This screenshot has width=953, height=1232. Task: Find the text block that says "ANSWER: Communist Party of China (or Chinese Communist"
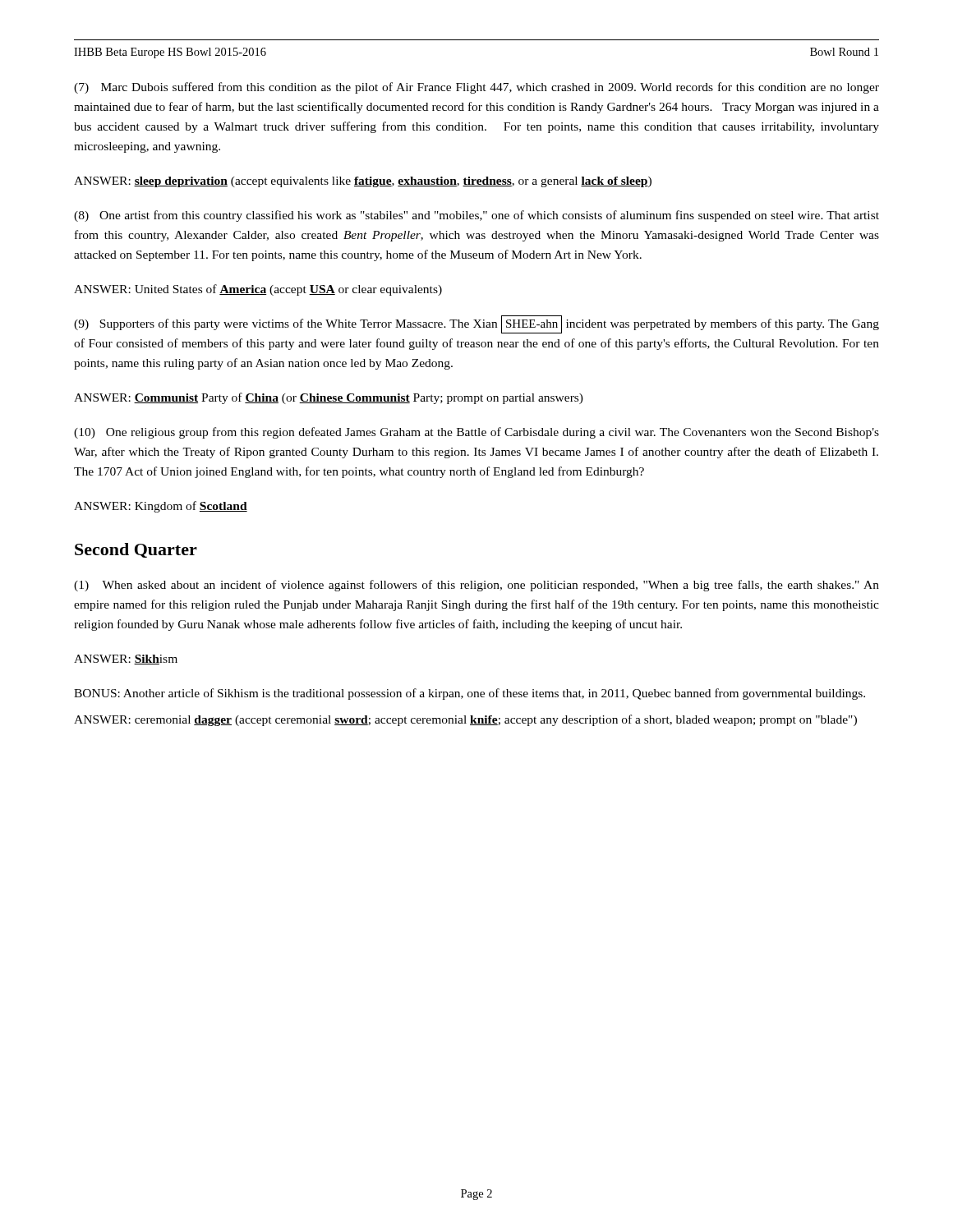point(329,397)
